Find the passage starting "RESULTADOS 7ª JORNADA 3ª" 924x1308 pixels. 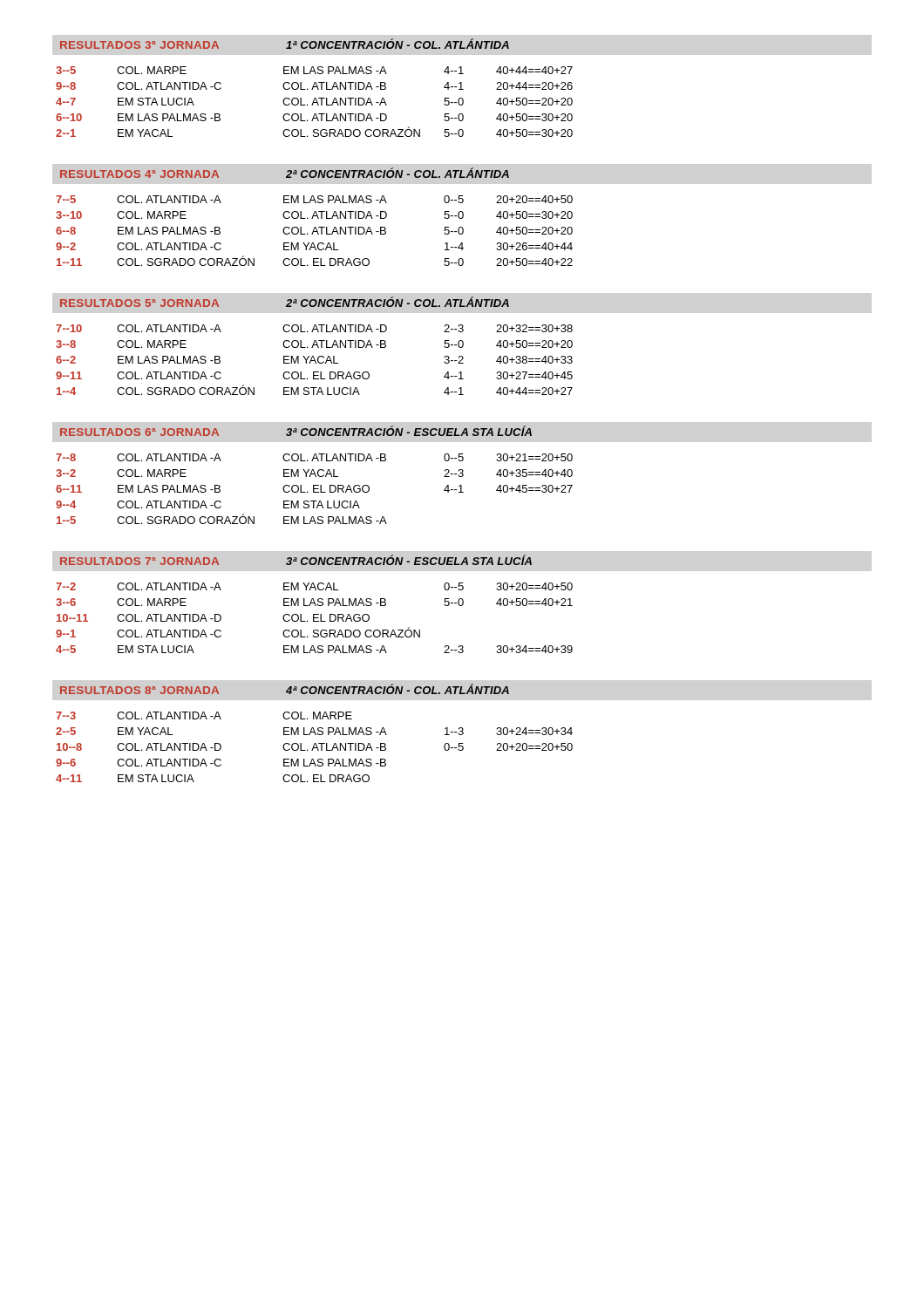[x=296, y=561]
